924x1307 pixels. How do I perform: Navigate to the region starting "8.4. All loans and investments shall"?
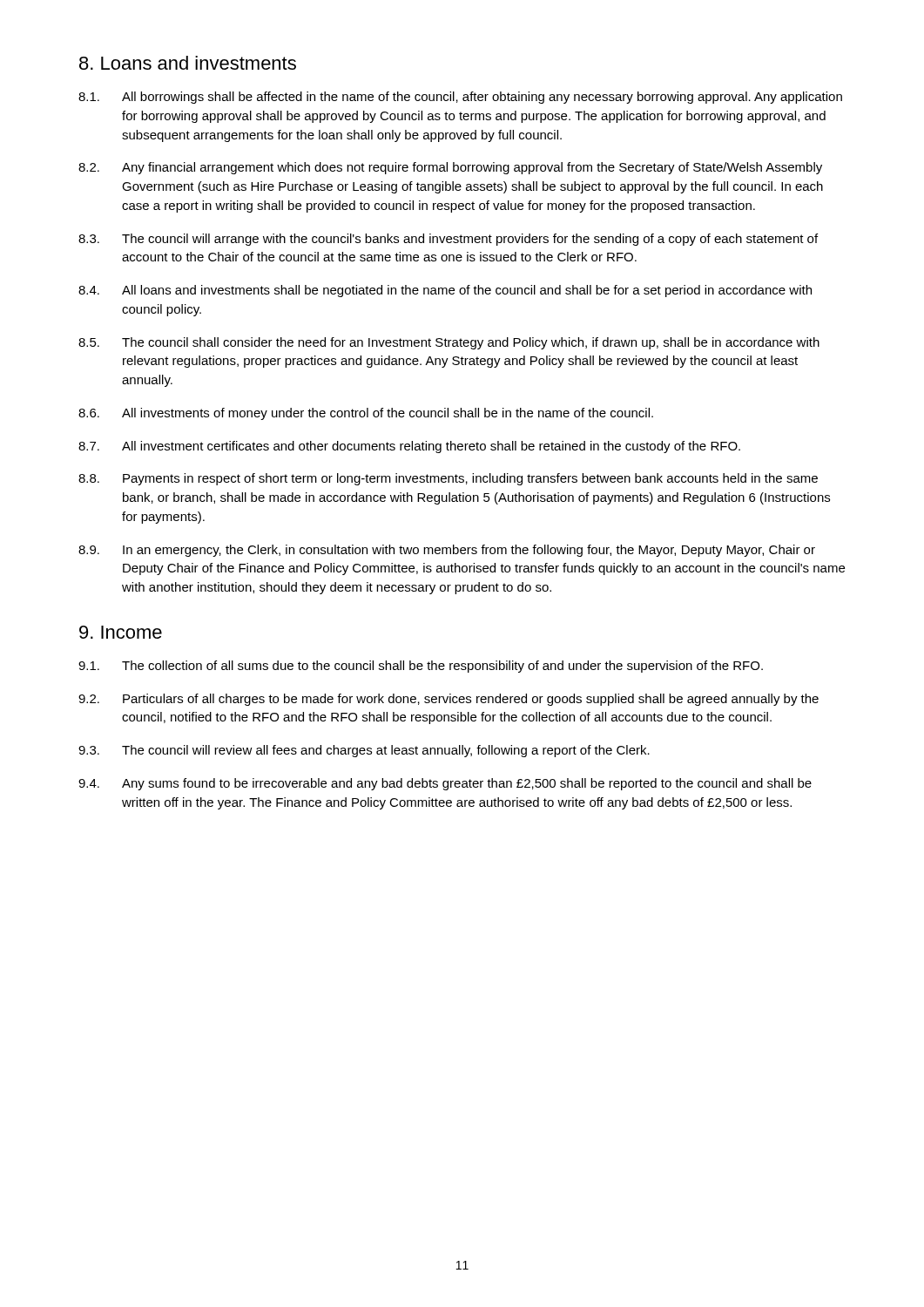462,300
